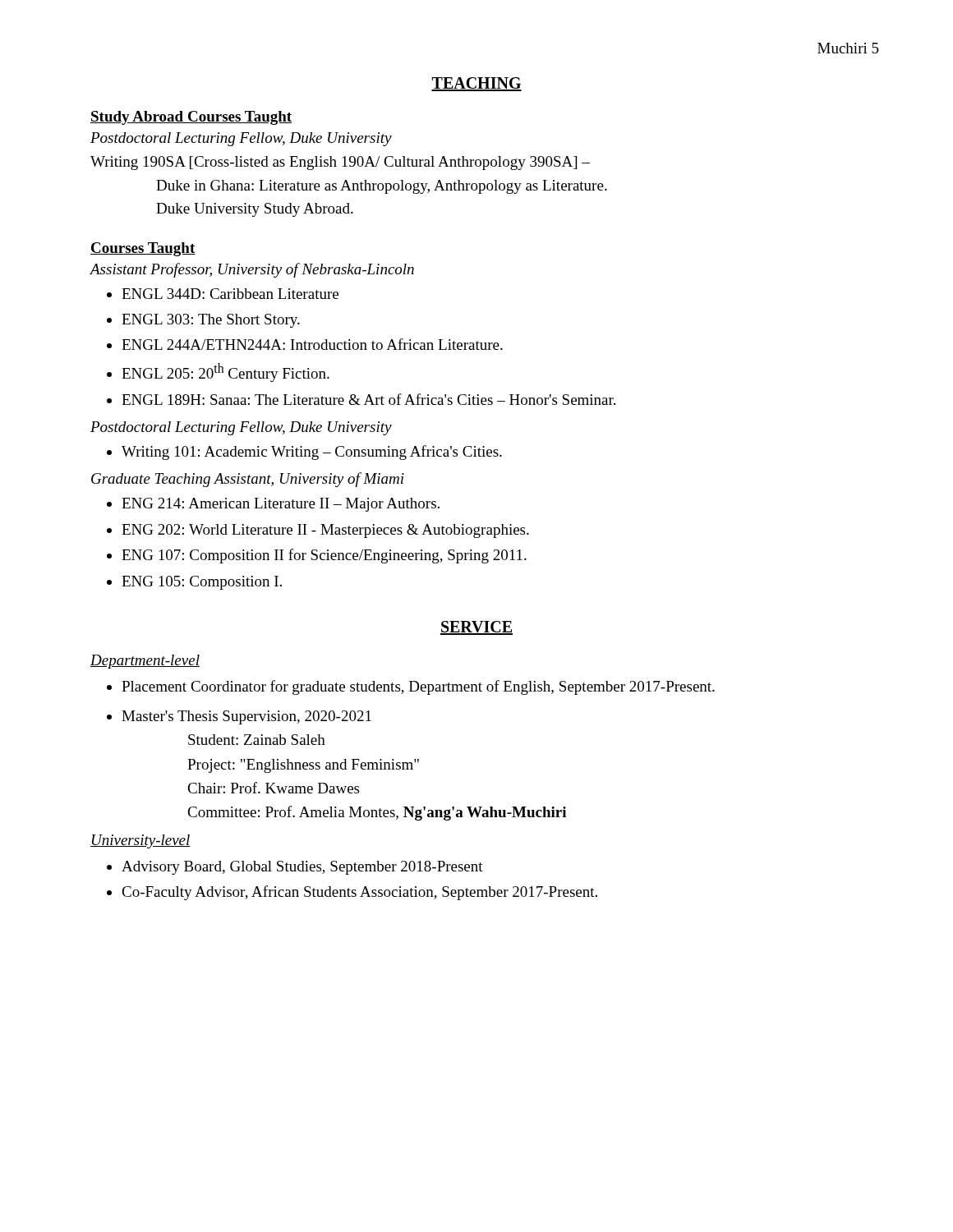Where does it say "Study Abroad Courses Taught"?

(x=191, y=116)
